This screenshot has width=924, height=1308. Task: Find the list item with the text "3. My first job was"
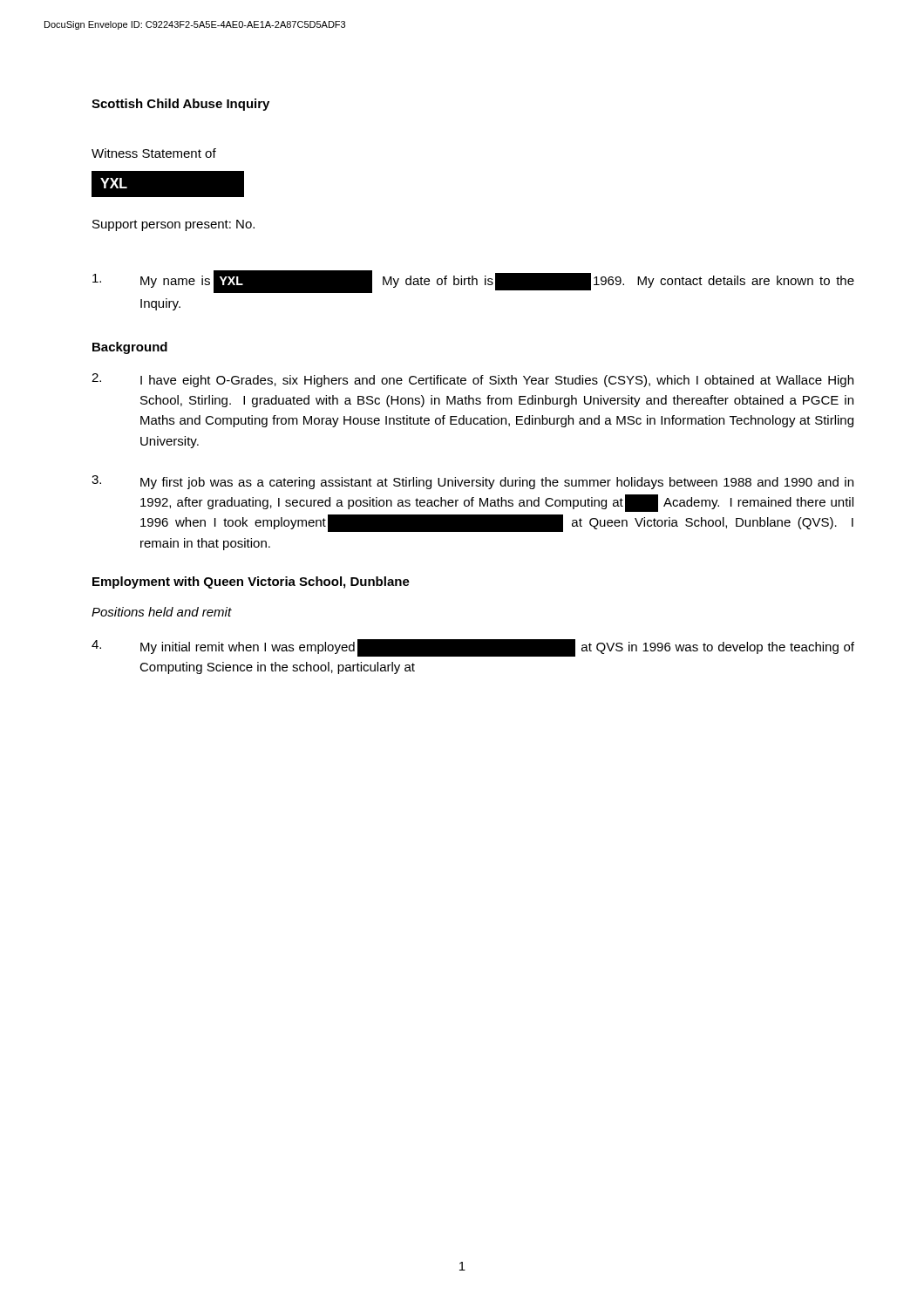(x=473, y=512)
